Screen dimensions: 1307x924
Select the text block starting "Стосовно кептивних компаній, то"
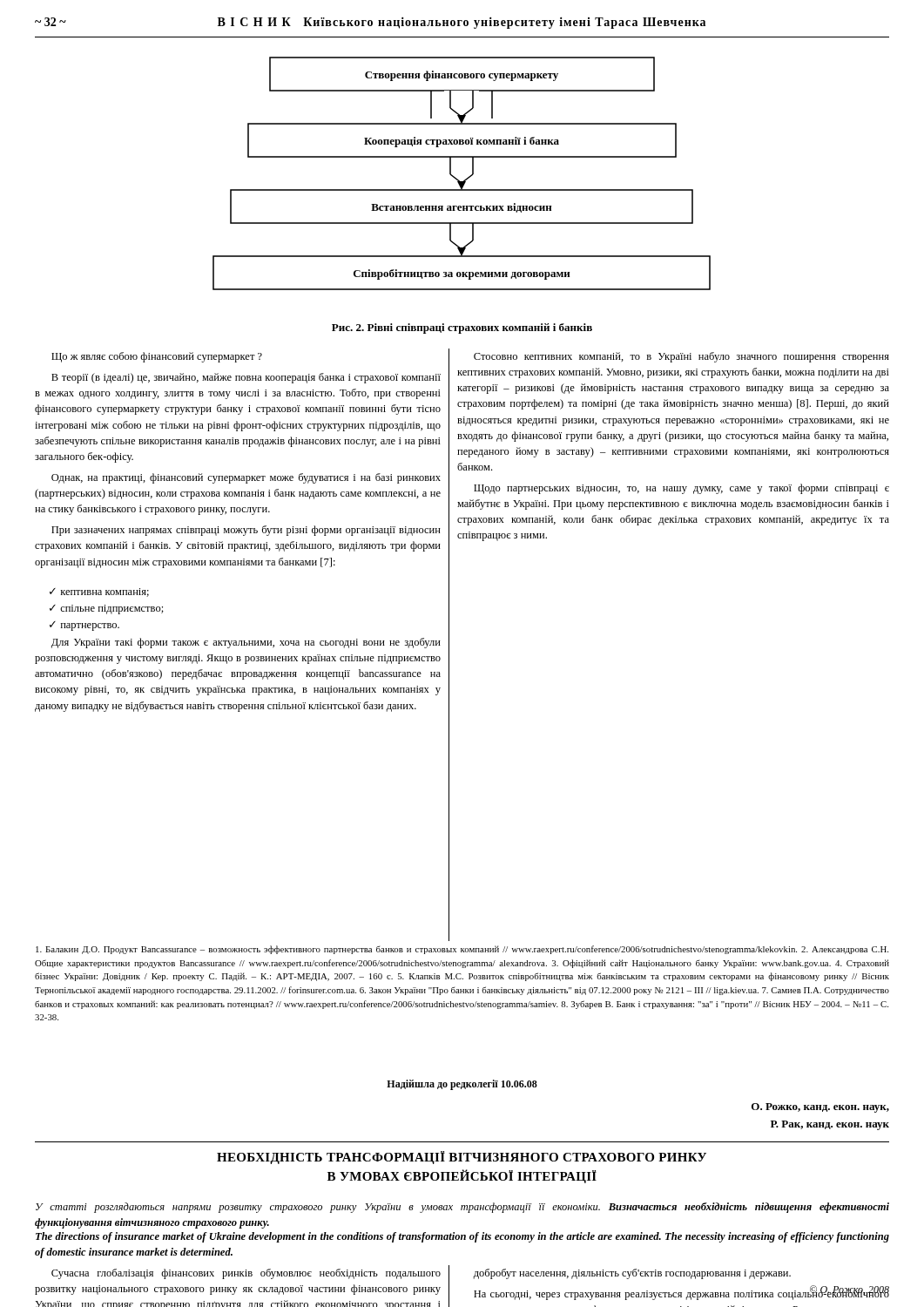click(673, 446)
